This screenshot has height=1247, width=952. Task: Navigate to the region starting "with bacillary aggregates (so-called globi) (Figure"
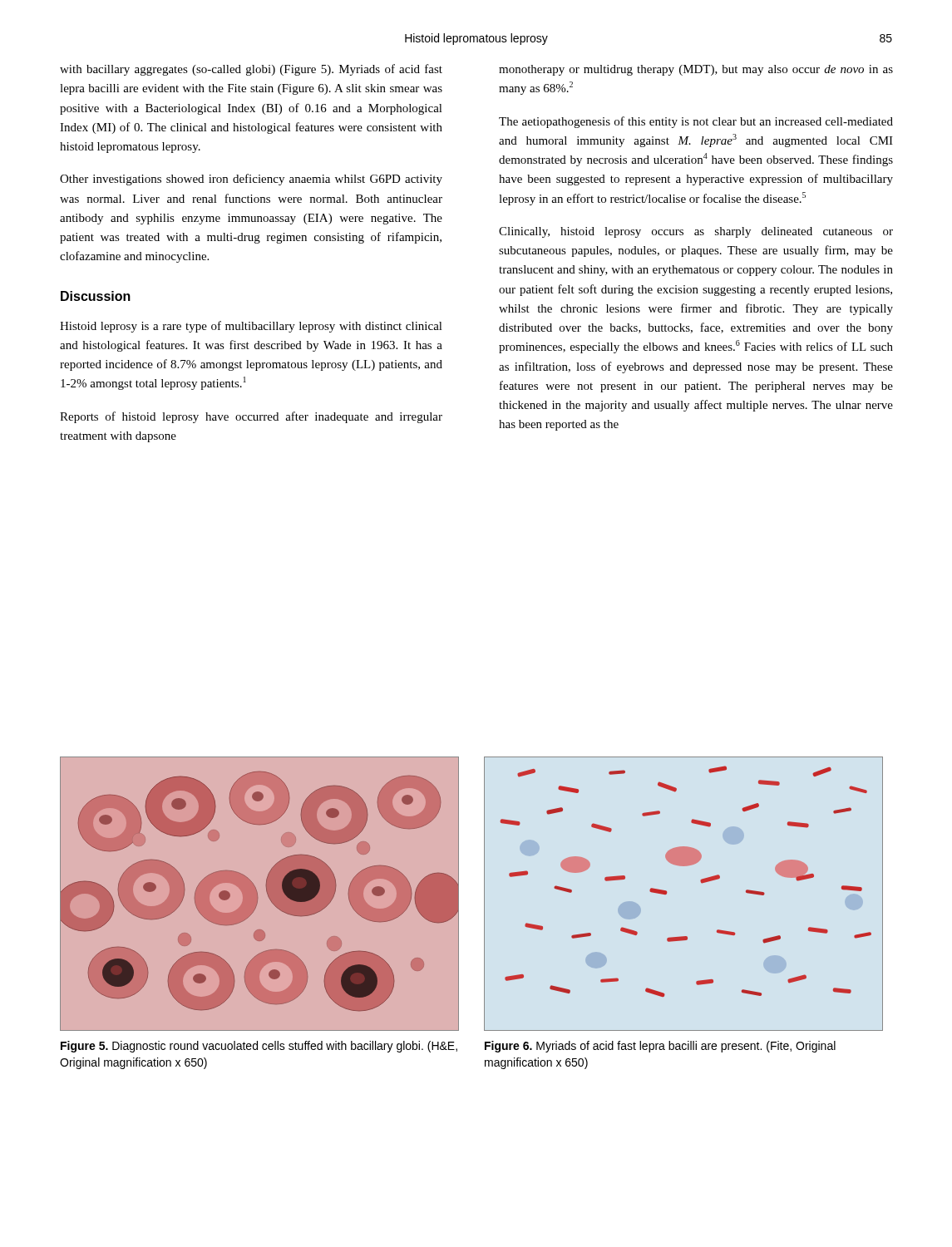click(x=251, y=108)
